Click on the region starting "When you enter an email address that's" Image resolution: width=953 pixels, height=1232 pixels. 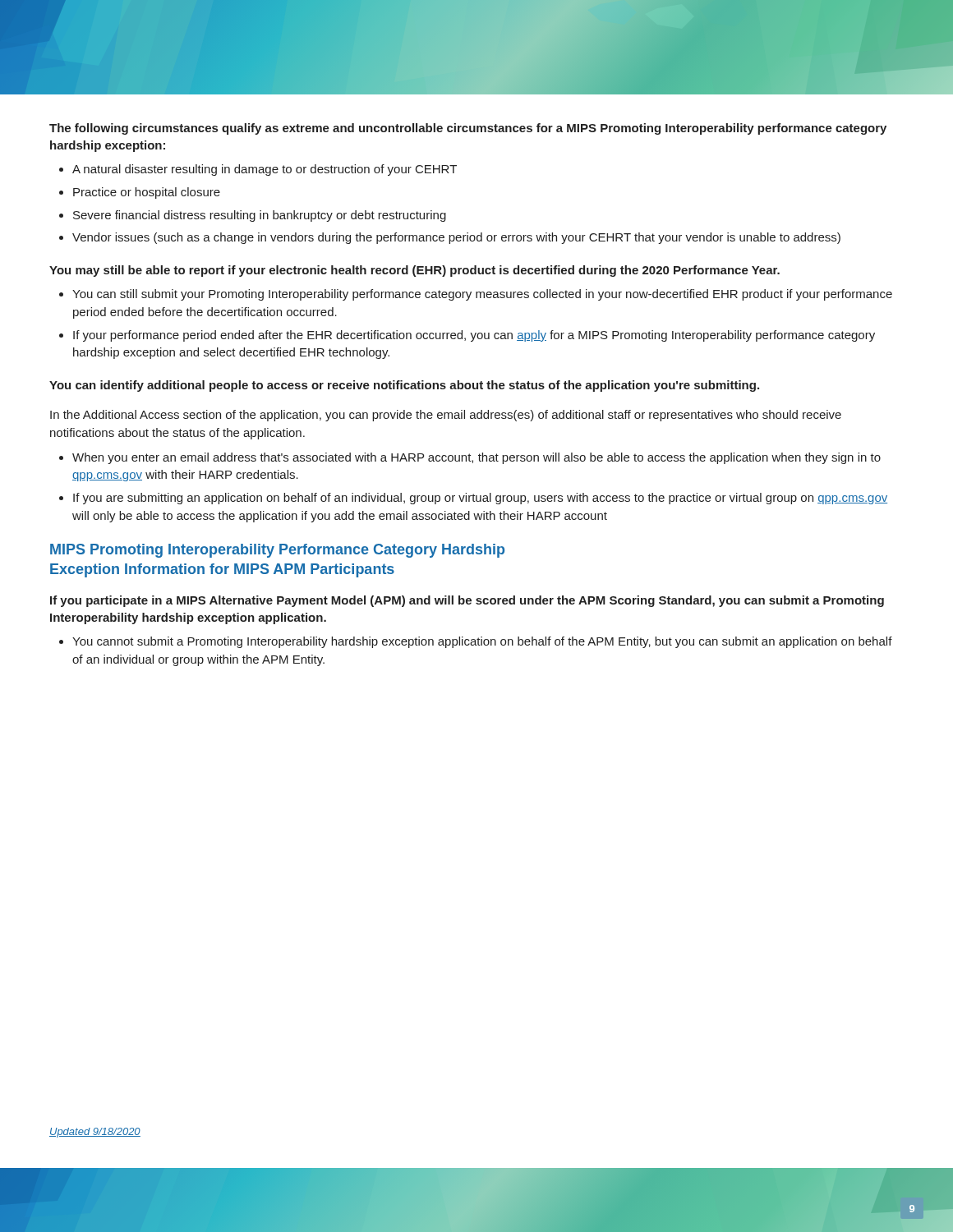point(476,466)
